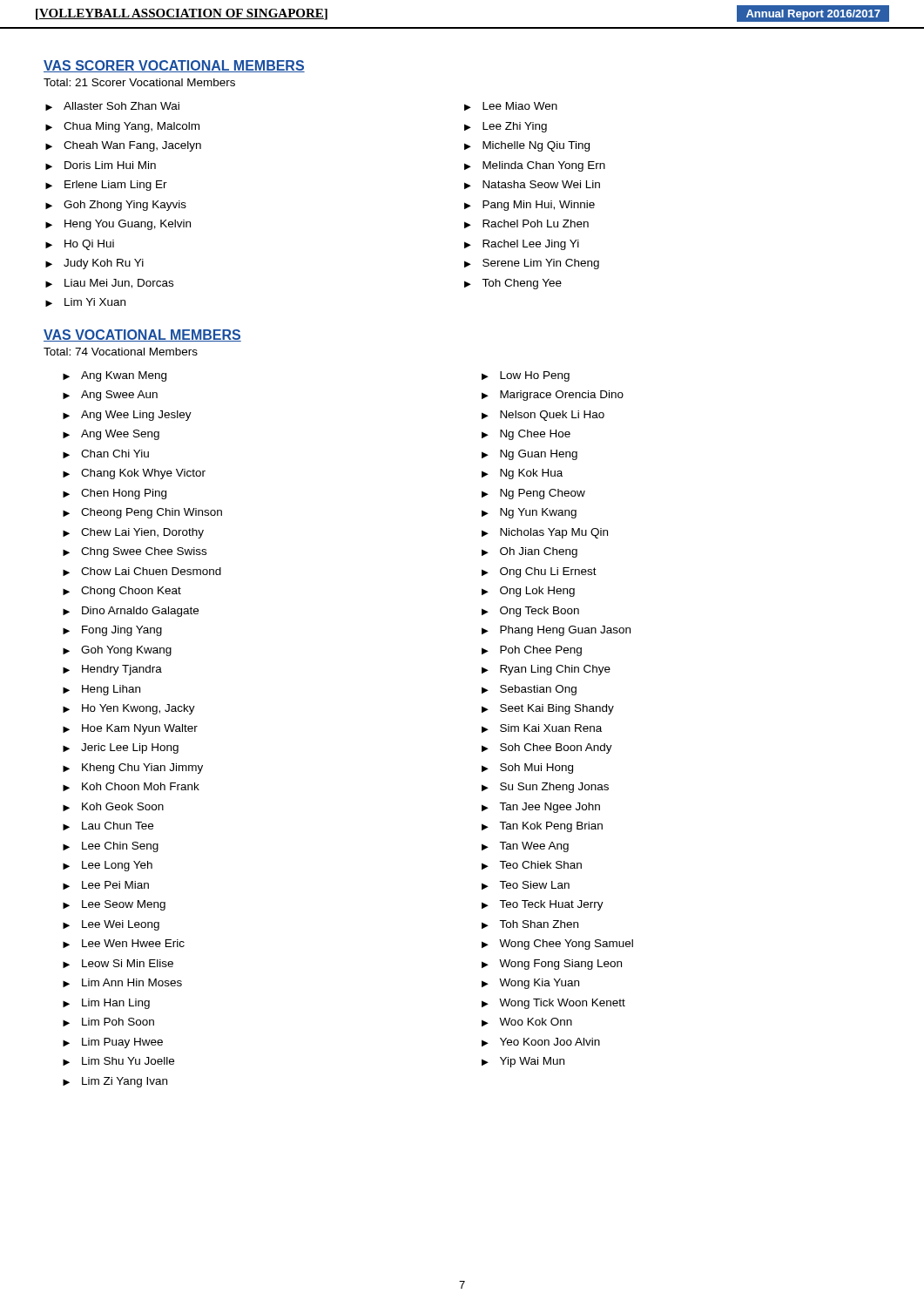The image size is (924, 1307).
Task: Navigate to the element starting "►Cheong Peng Chin"
Action: pos(142,513)
